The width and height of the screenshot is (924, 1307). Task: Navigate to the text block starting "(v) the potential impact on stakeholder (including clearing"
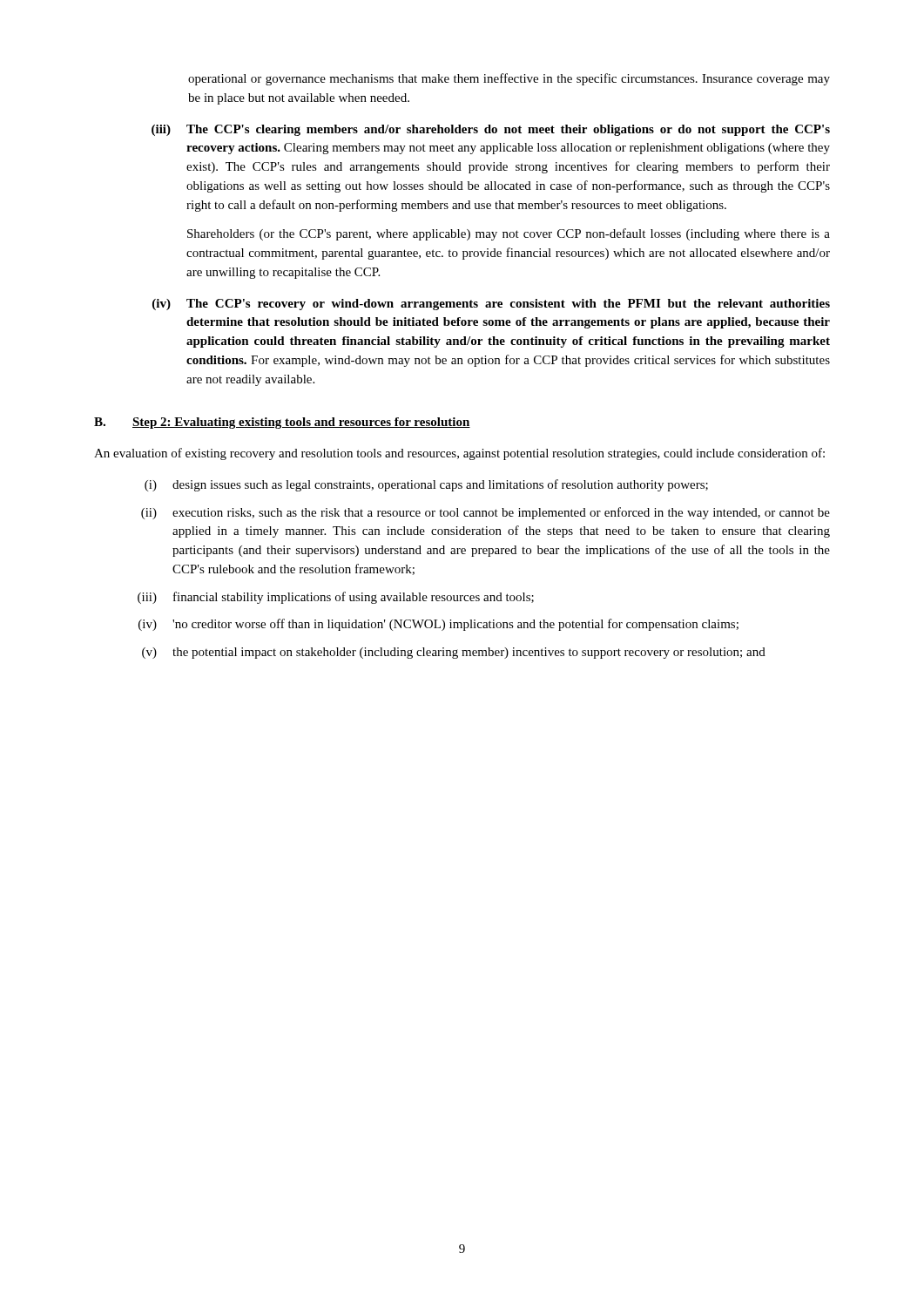462,653
